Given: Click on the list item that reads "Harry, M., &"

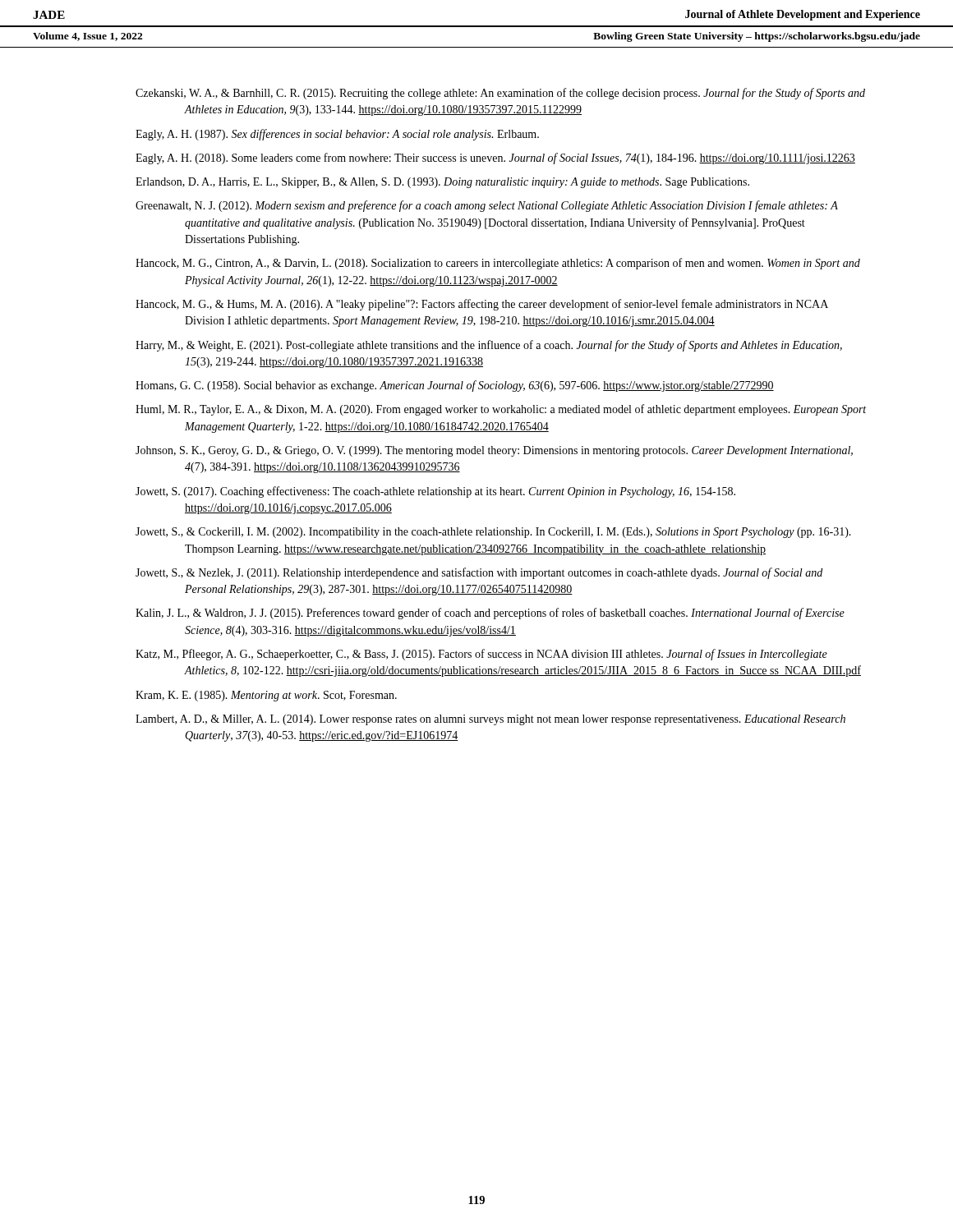Looking at the screenshot, I should (x=489, y=353).
